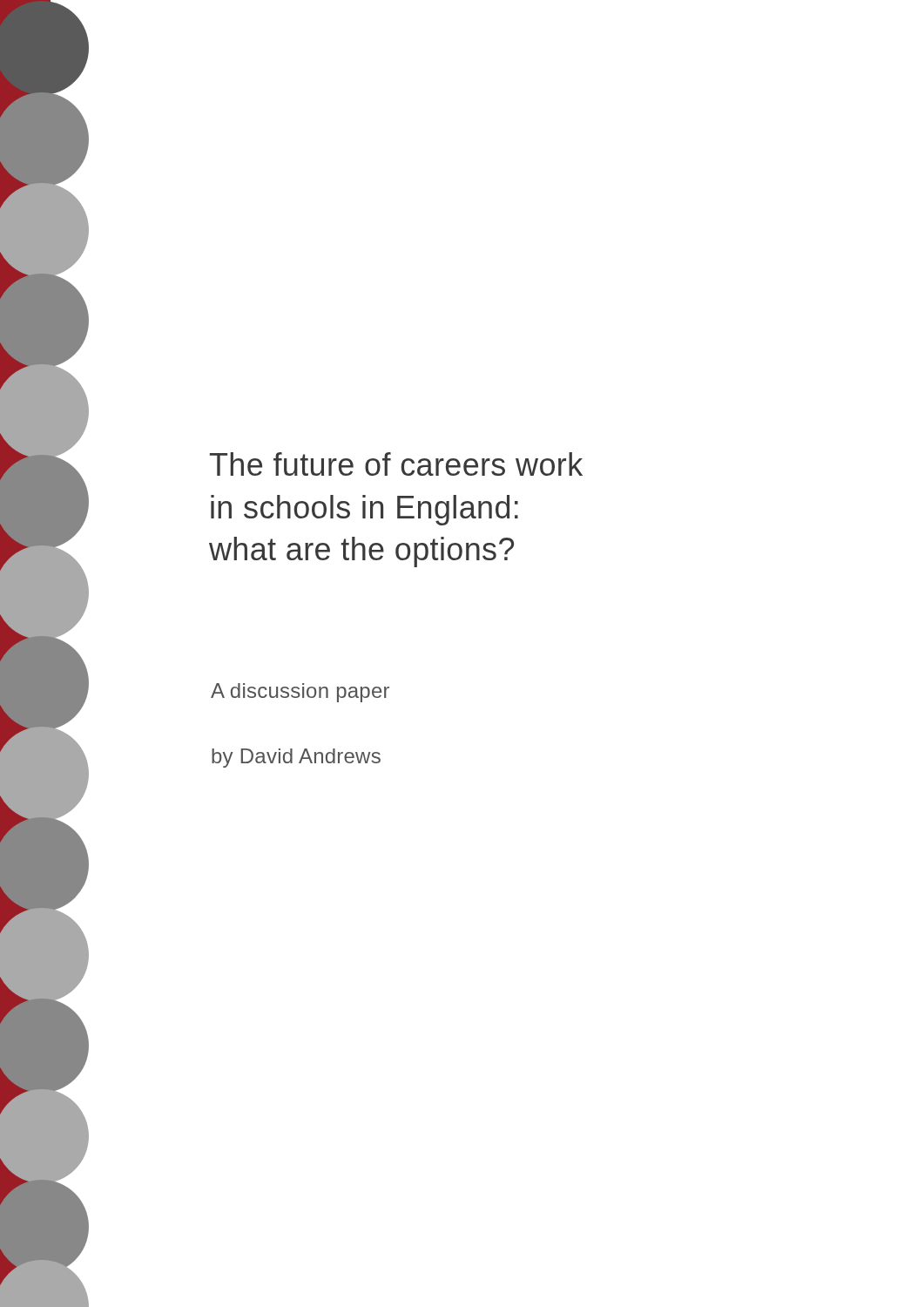
Task: Find the title on this page that starts "The future of careers work in schools"
Action: (x=396, y=507)
